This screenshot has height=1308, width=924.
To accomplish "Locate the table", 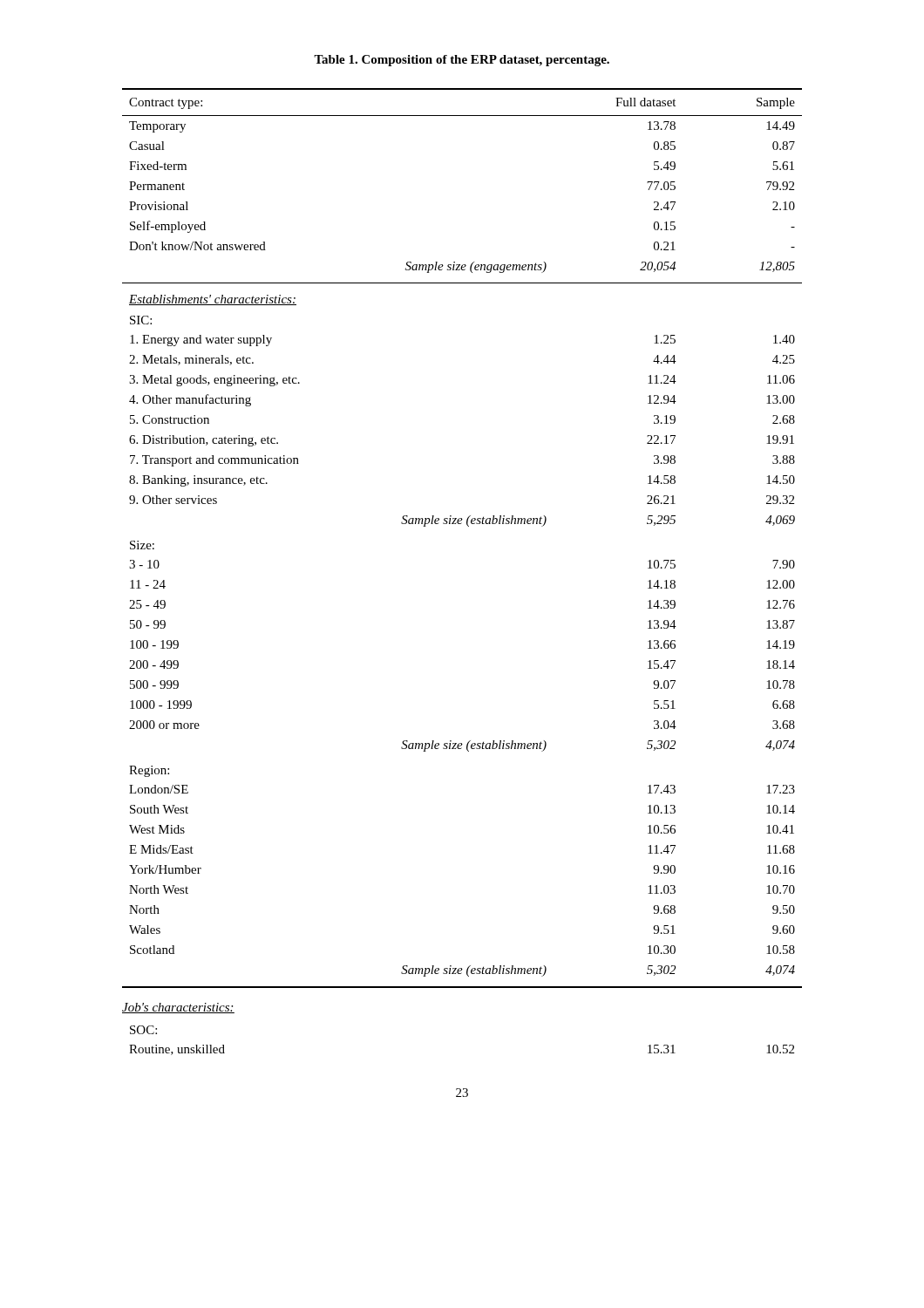I will [462, 538].
